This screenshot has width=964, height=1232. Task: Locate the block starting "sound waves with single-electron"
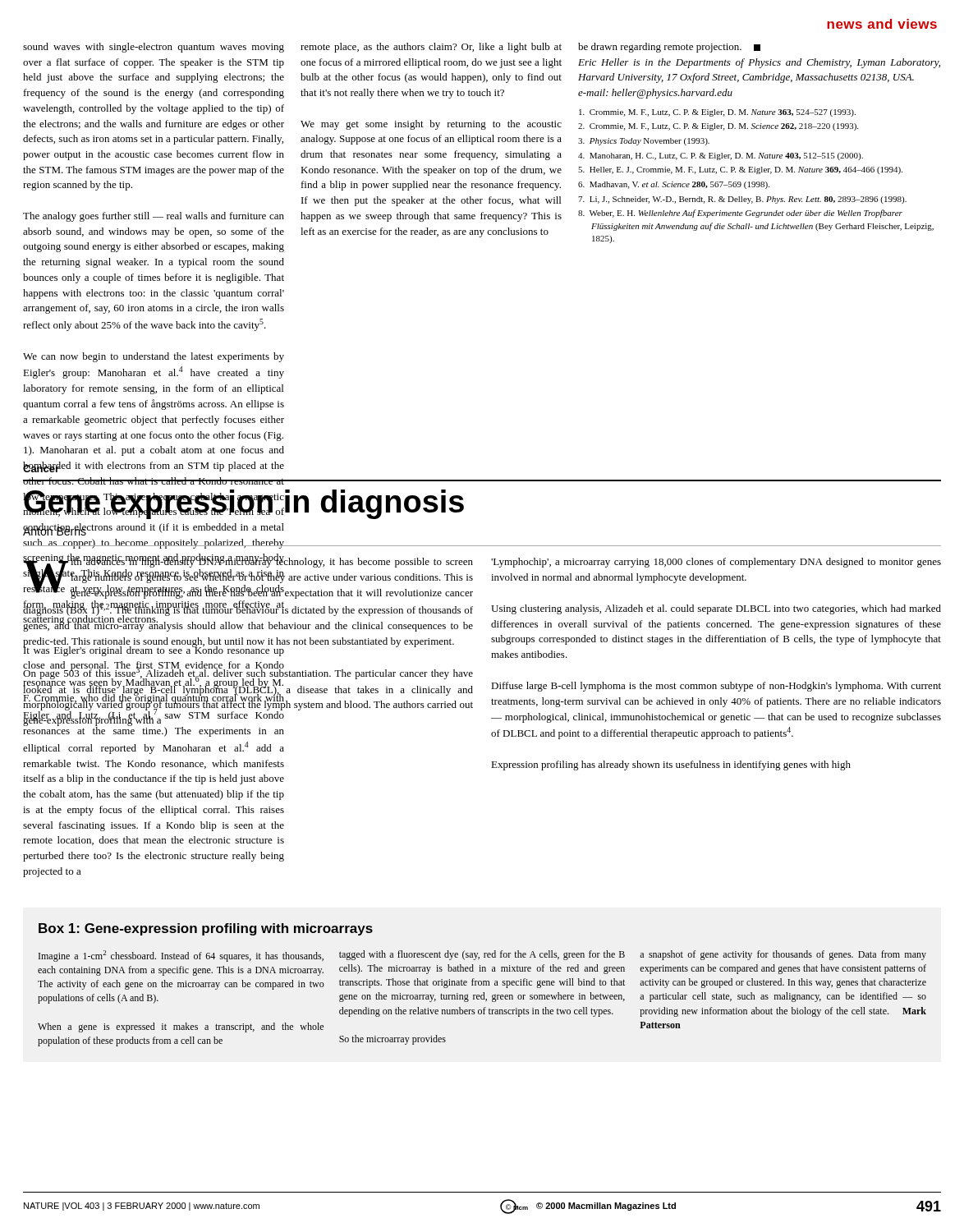tap(154, 459)
